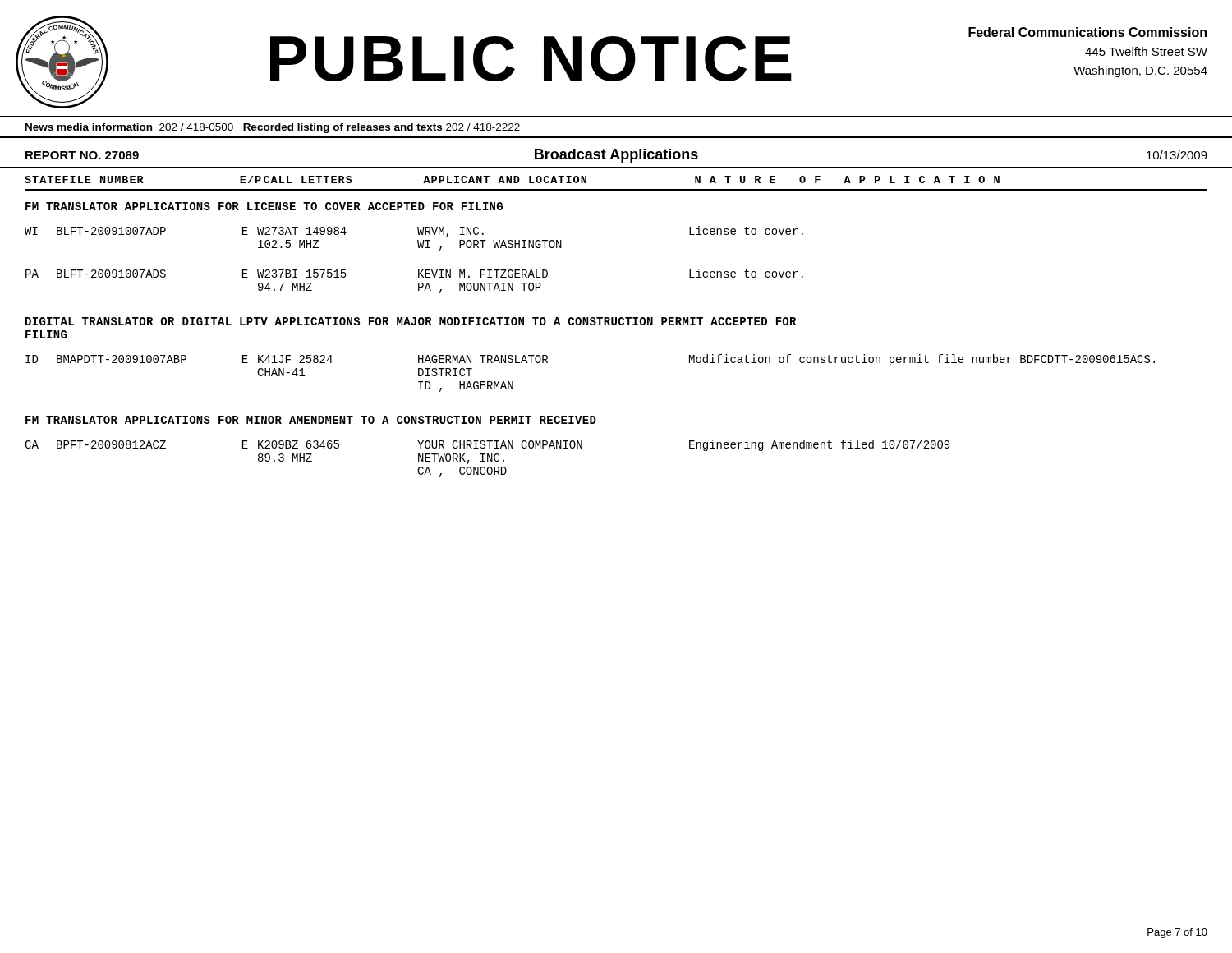The height and width of the screenshot is (953, 1232).
Task: Locate the region starting "DIGITAL TRANSLATOR OR"
Action: [x=411, y=329]
